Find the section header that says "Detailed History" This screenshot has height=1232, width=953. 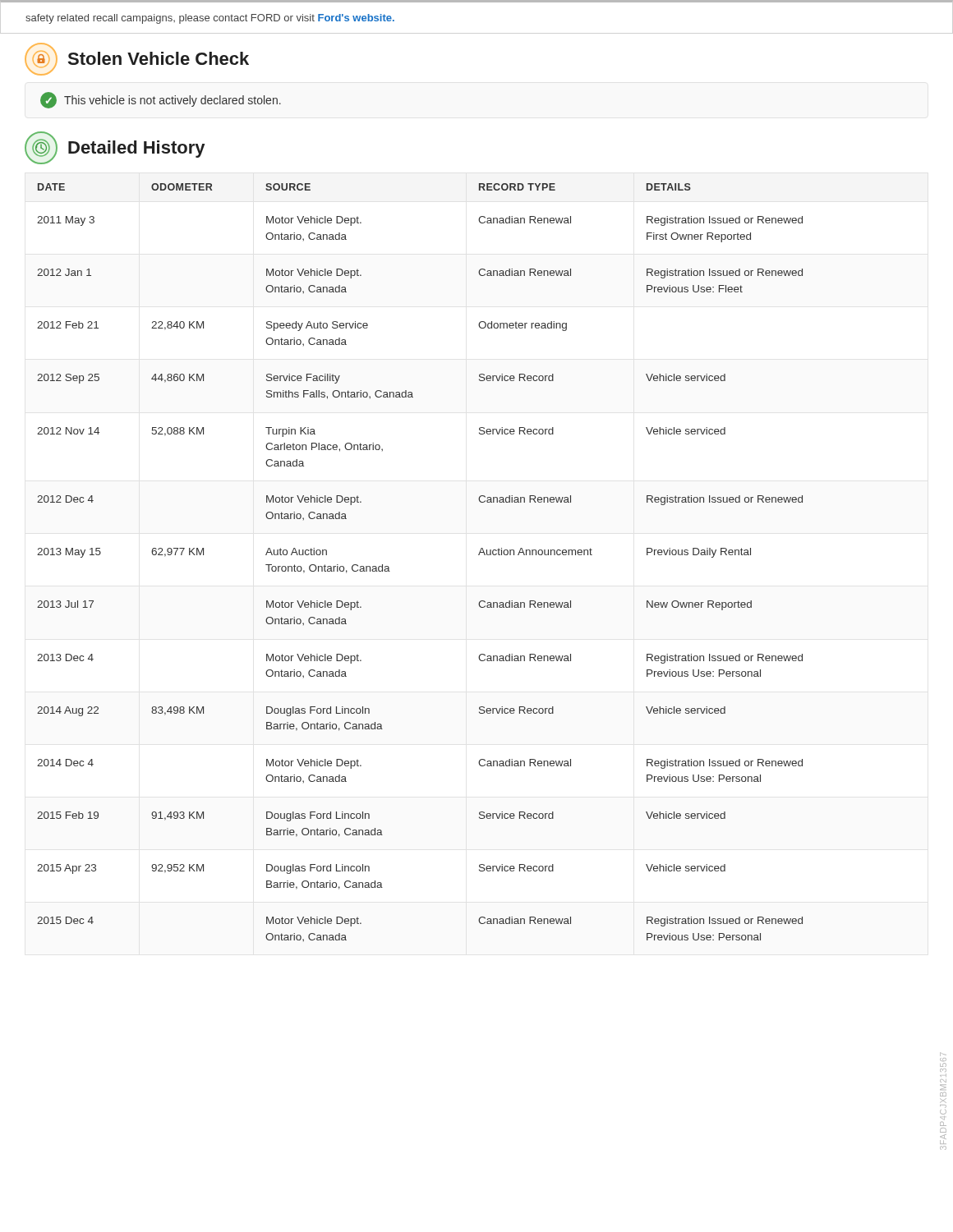click(115, 148)
